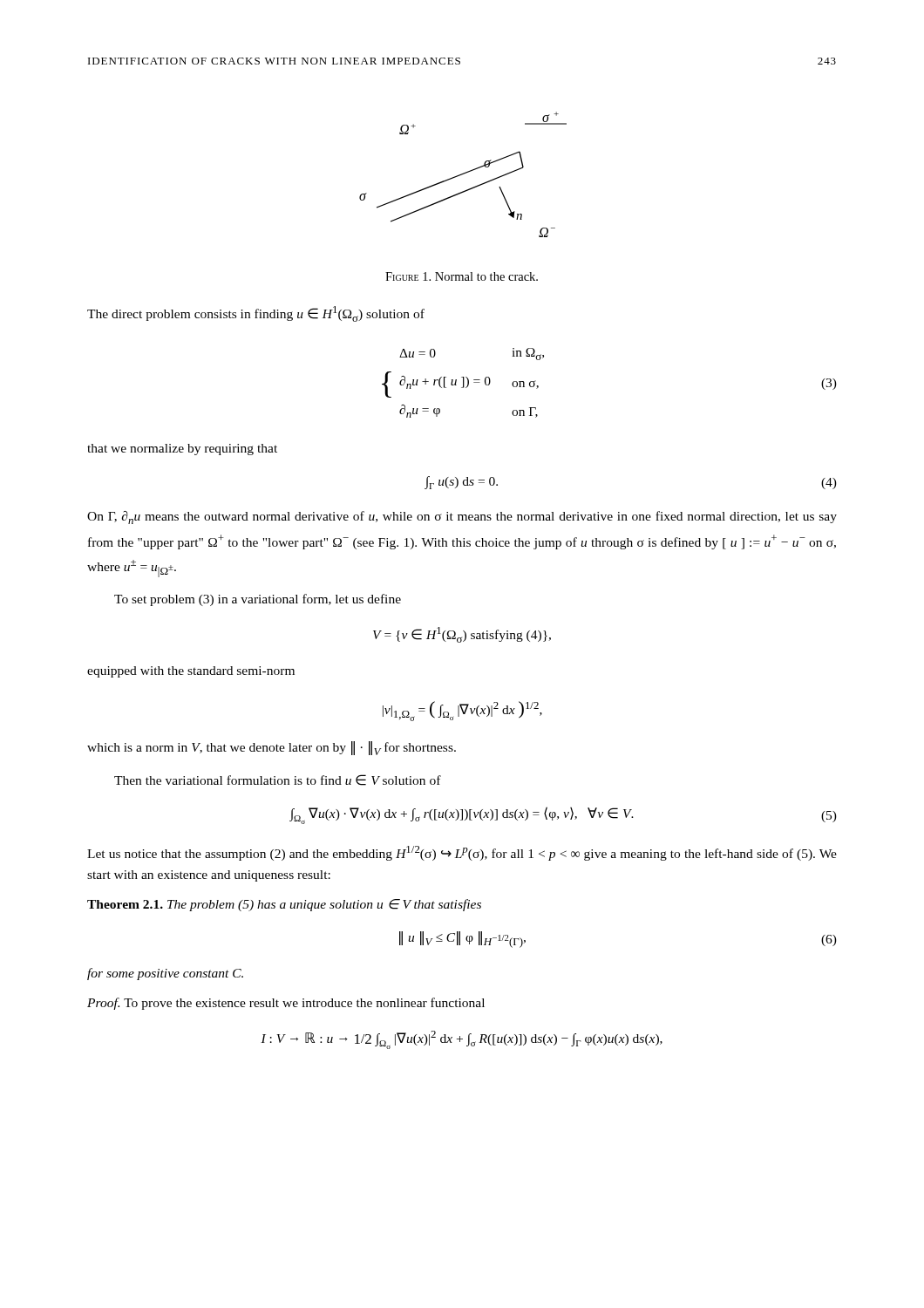Click on the text starting "which is a norm"
Screen dimensions: 1308x924
coord(272,749)
